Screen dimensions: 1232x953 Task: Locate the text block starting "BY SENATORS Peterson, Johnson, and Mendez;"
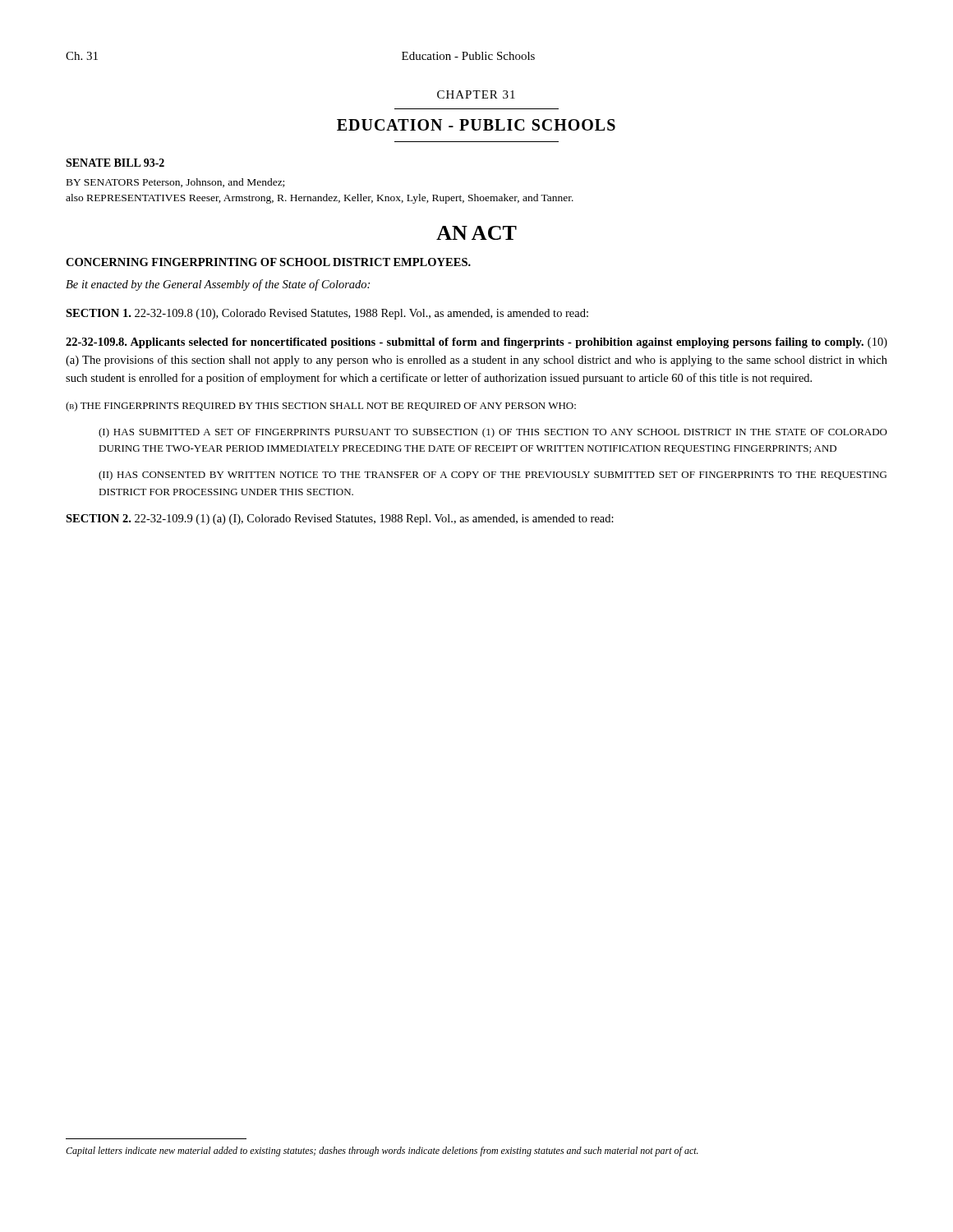coord(320,190)
